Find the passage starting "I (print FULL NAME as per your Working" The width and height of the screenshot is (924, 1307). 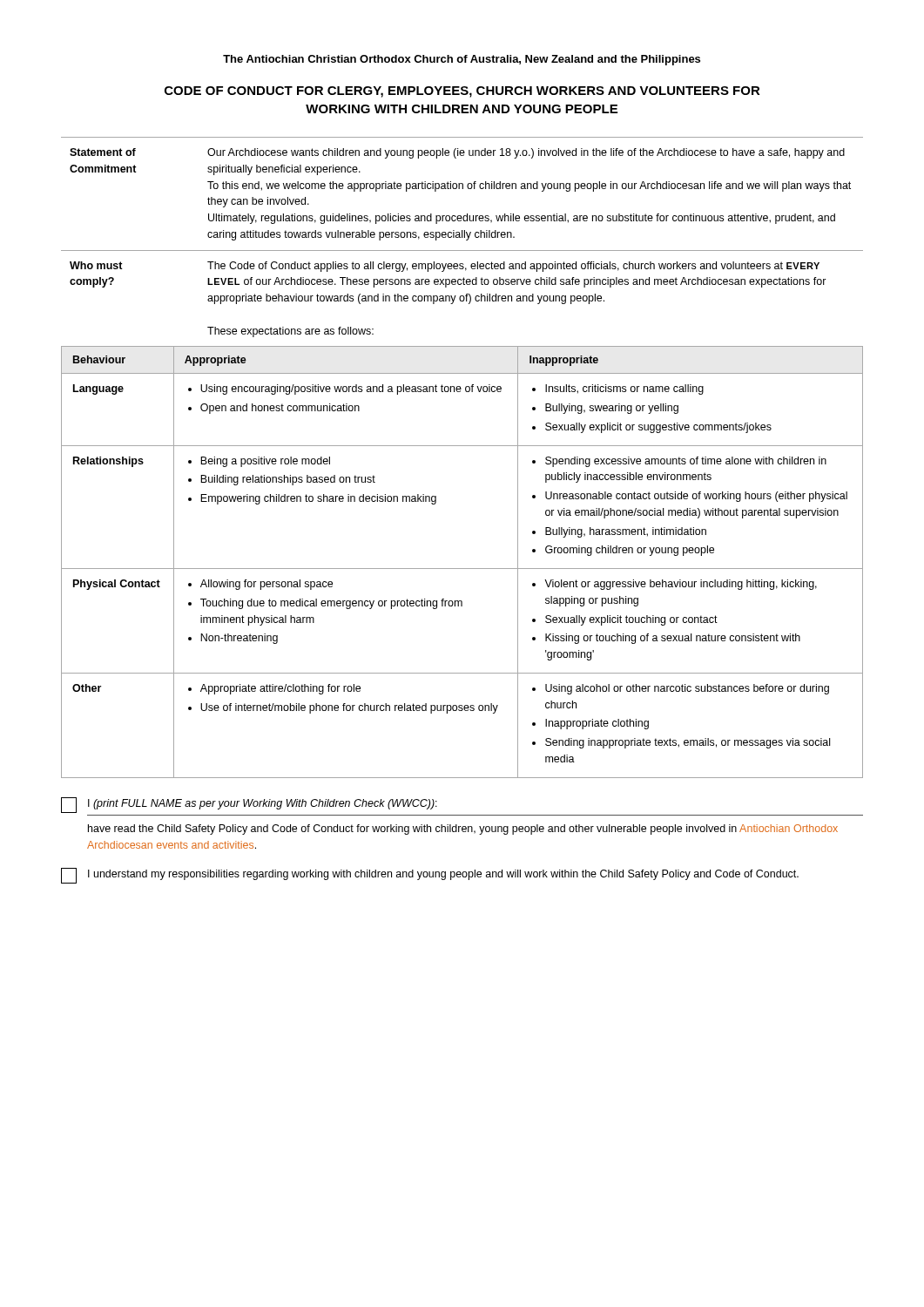tap(462, 824)
